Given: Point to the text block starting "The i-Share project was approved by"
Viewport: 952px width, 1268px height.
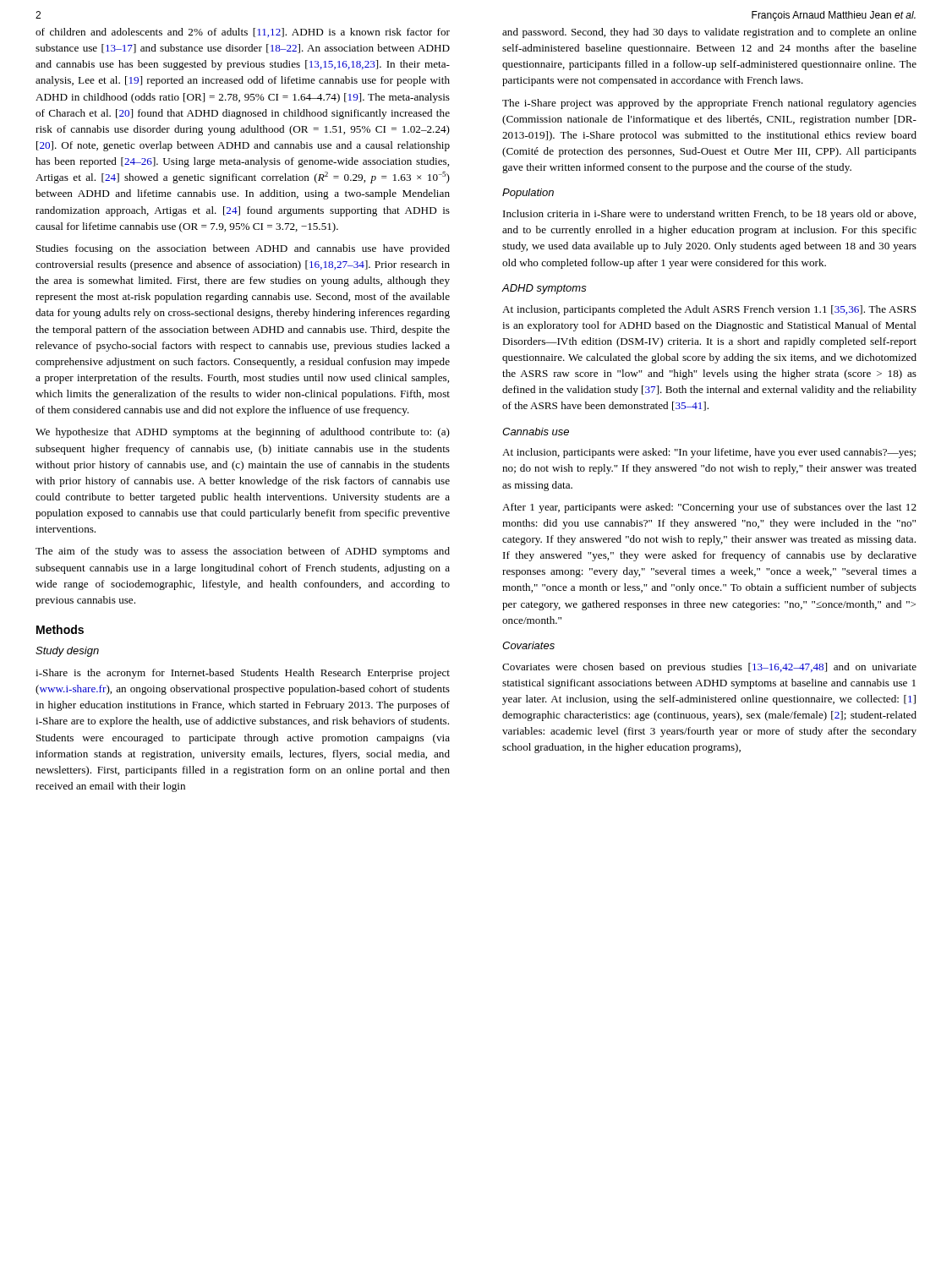Looking at the screenshot, I should (709, 135).
